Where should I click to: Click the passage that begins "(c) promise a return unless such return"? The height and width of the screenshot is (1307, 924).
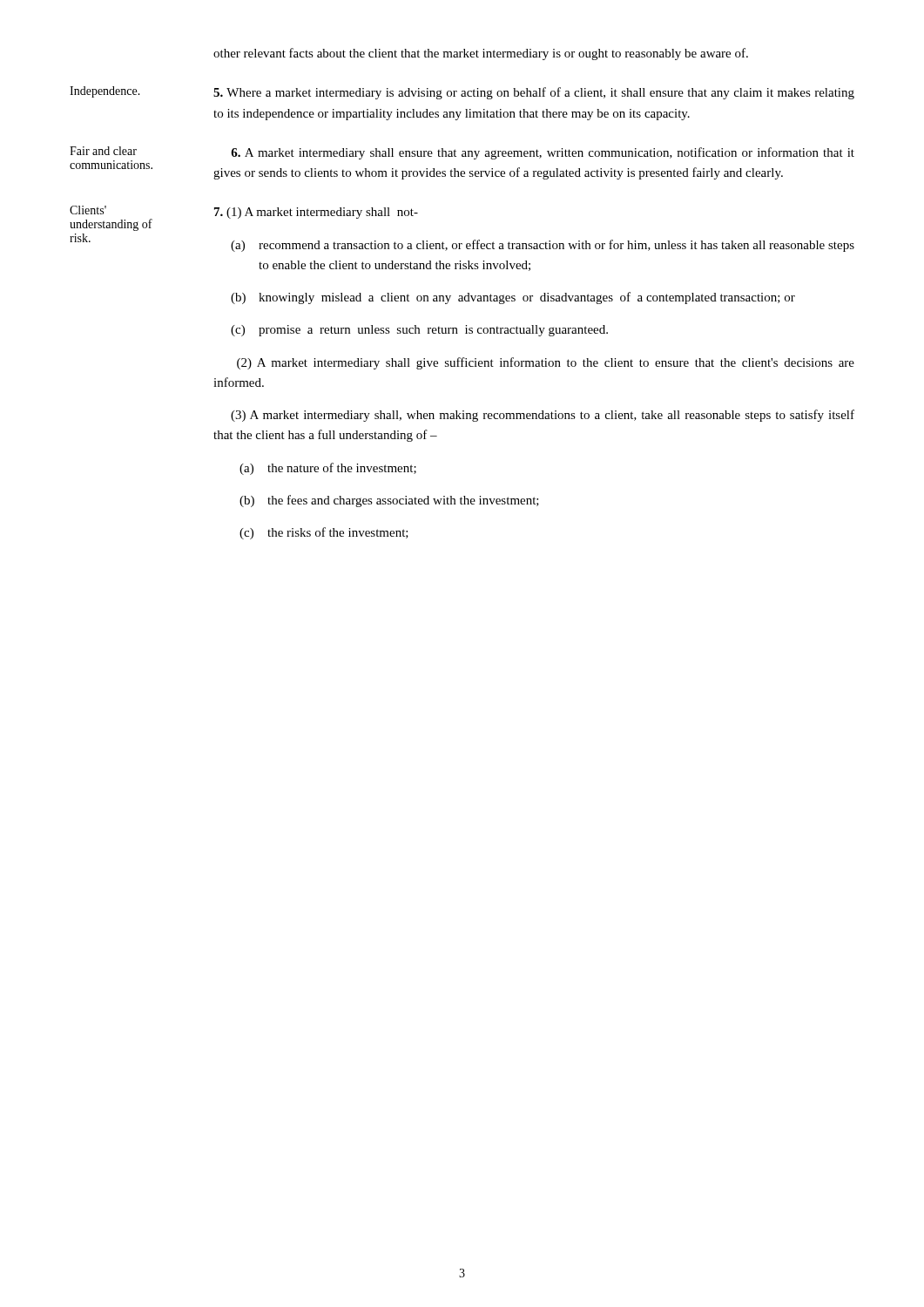pyautogui.click(x=543, y=330)
